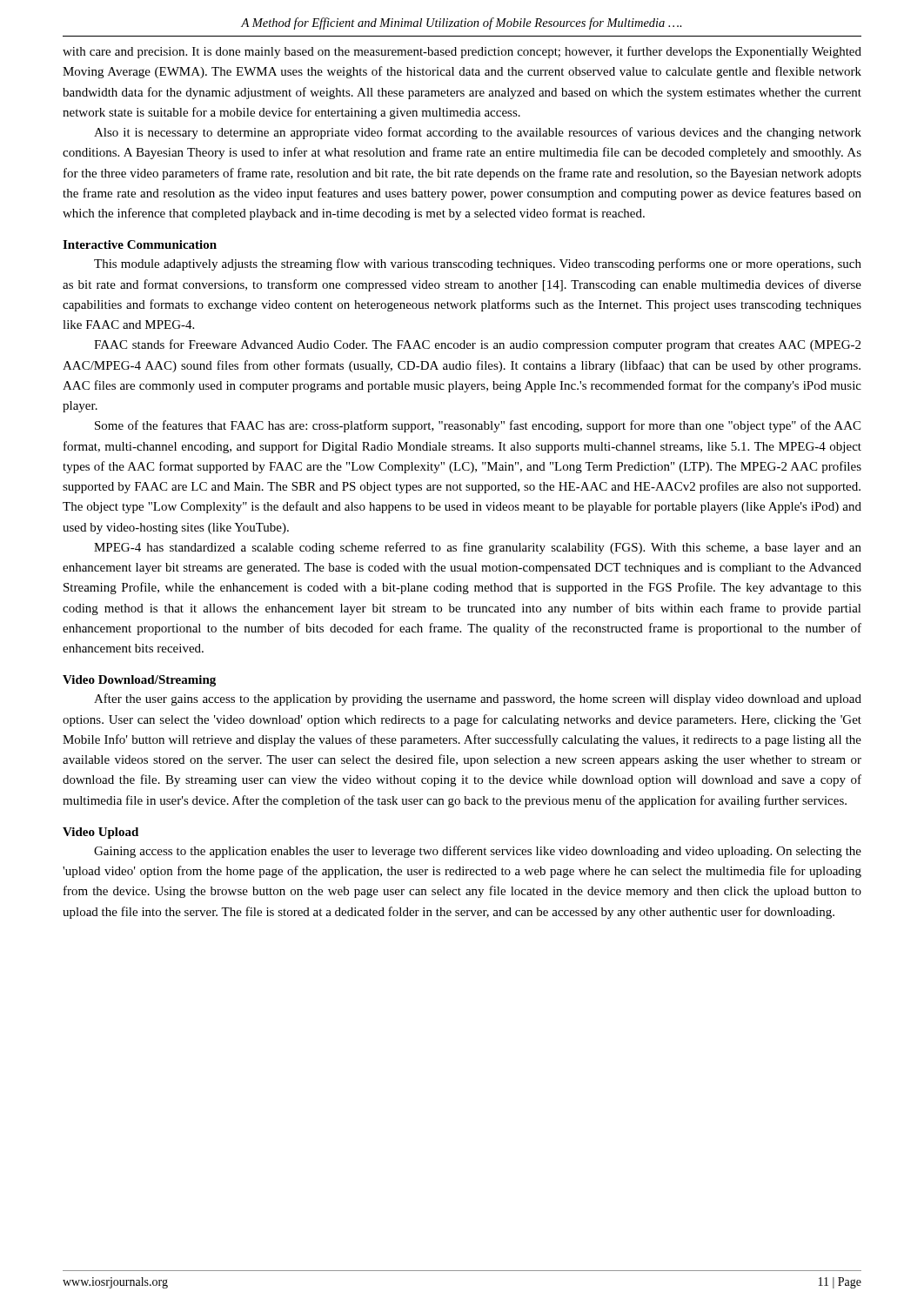Select the passage starting "FAAC stands for Freeware Advanced Audio Coder. The"
924x1305 pixels.
click(x=462, y=376)
